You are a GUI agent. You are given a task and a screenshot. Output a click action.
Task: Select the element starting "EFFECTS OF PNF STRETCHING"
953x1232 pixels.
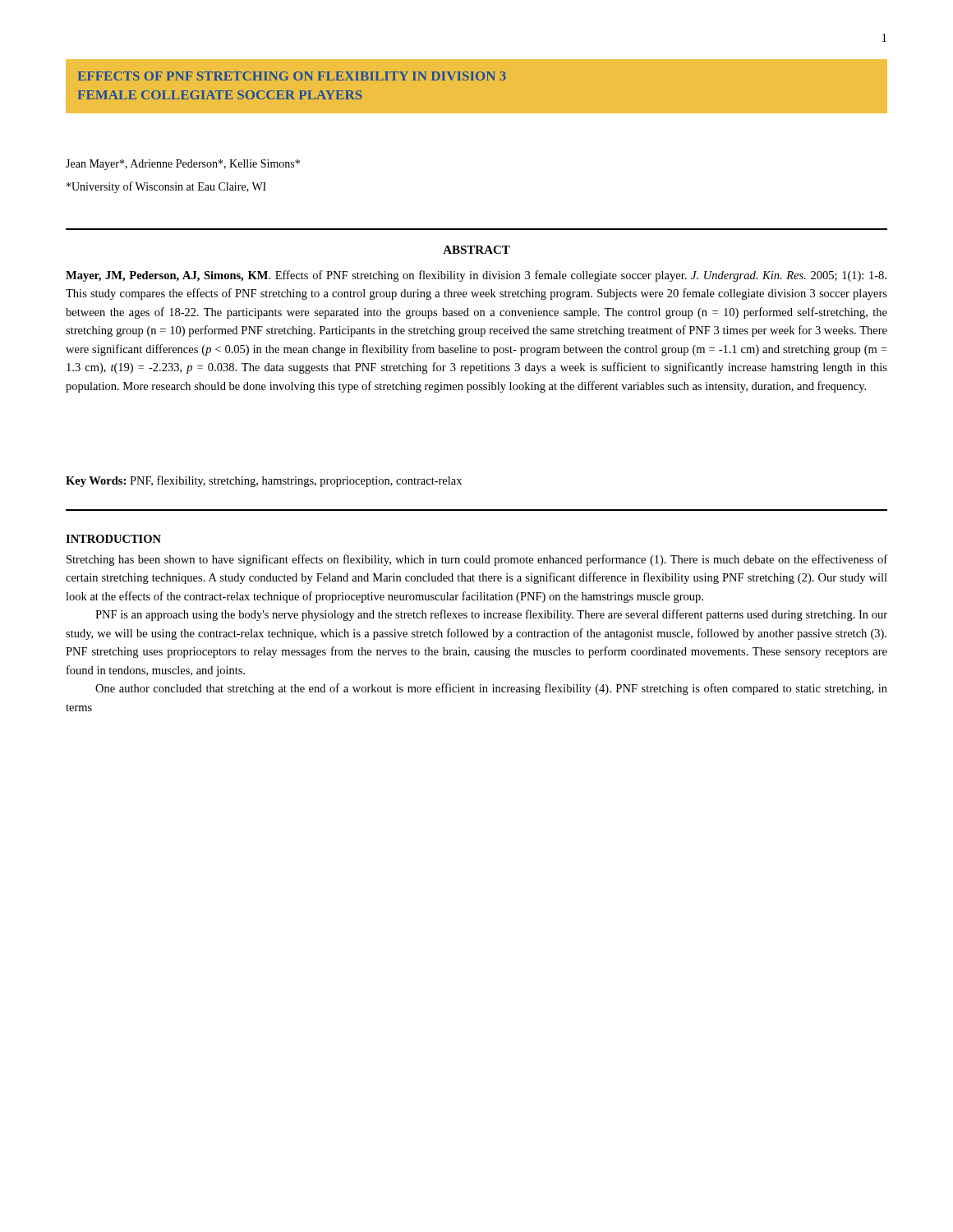(476, 86)
